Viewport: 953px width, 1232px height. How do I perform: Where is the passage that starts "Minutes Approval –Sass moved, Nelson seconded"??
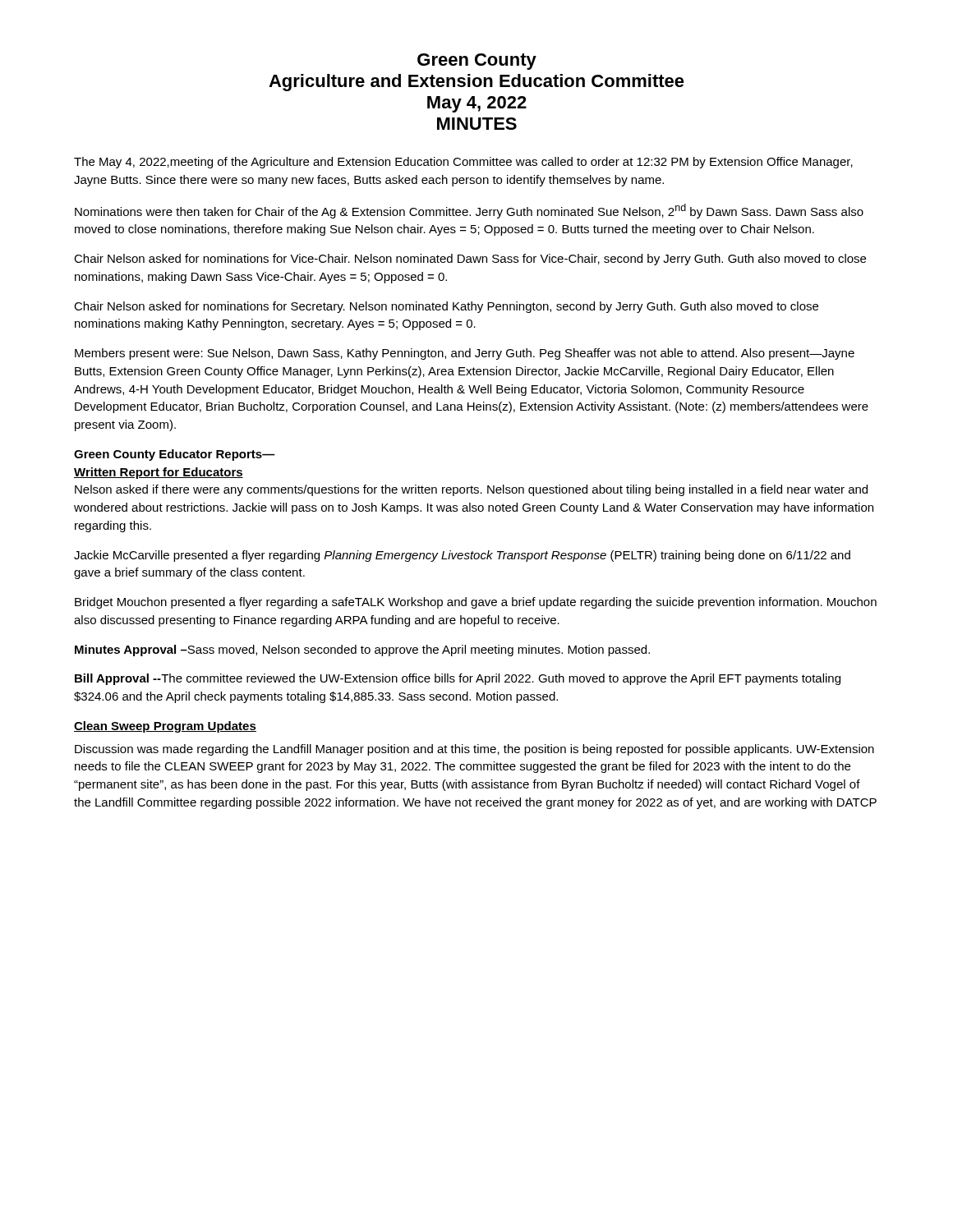coord(476,649)
